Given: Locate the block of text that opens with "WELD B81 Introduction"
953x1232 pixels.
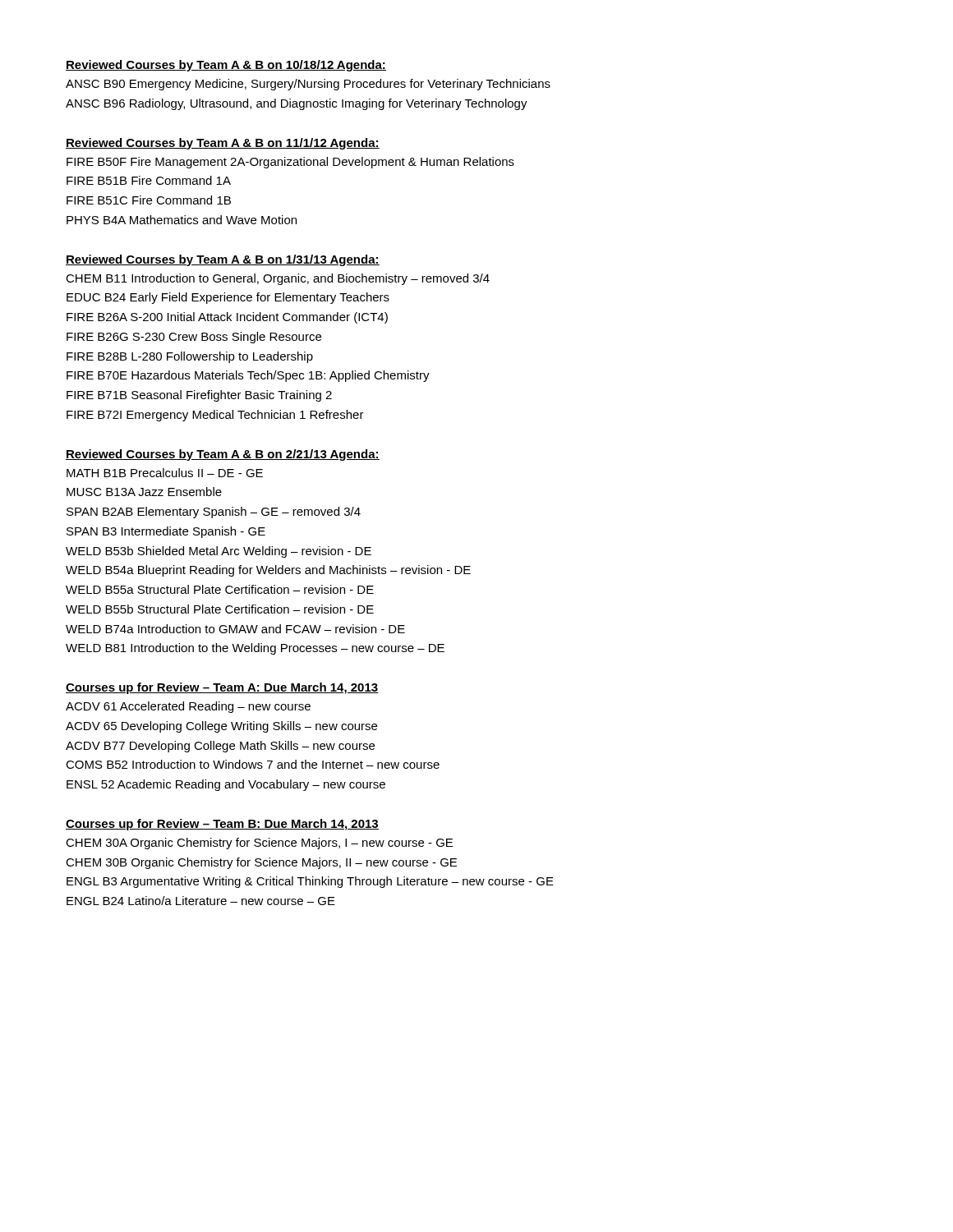Looking at the screenshot, I should coord(255,648).
